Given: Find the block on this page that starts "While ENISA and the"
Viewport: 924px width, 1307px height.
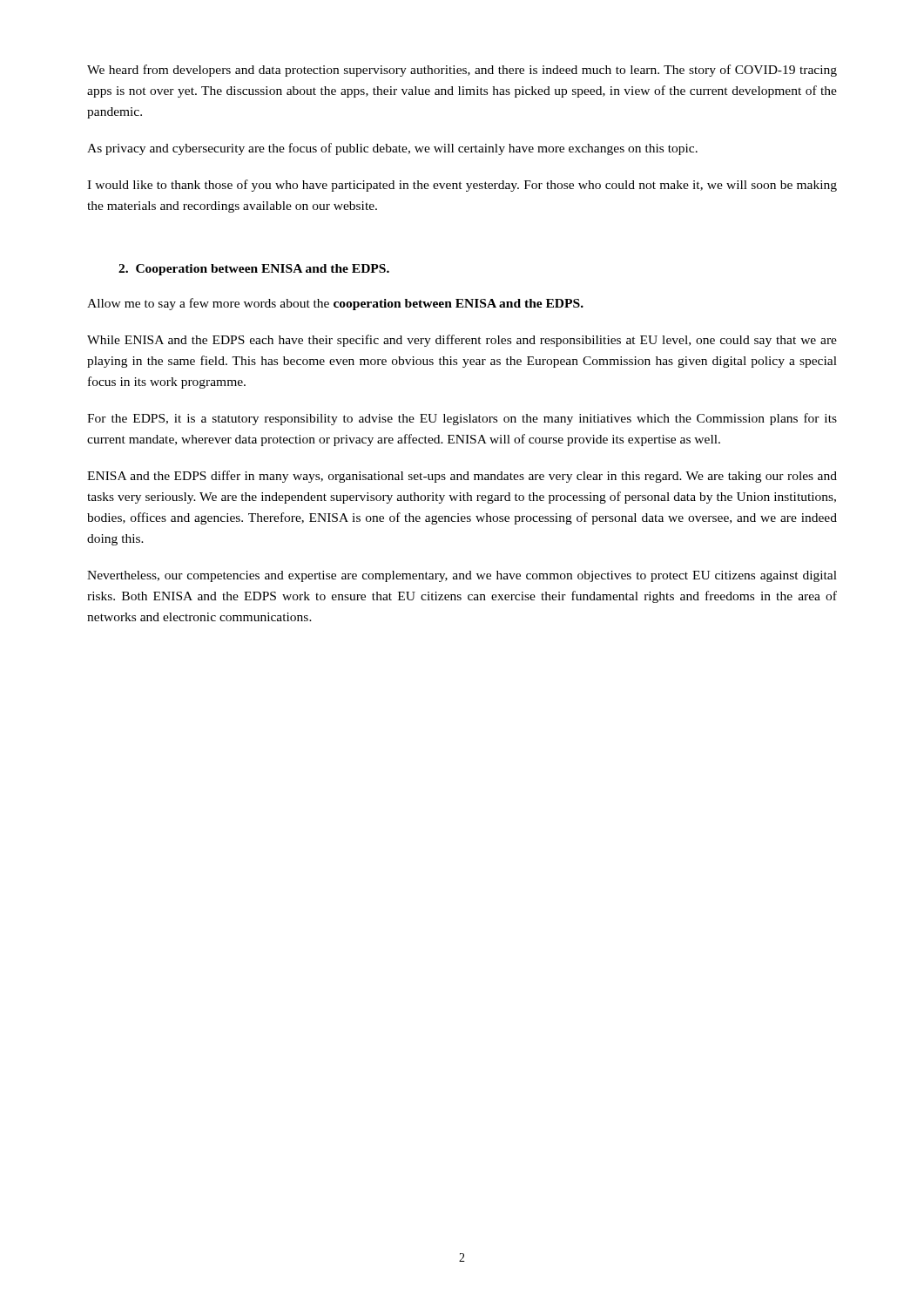Looking at the screenshot, I should [x=462, y=360].
